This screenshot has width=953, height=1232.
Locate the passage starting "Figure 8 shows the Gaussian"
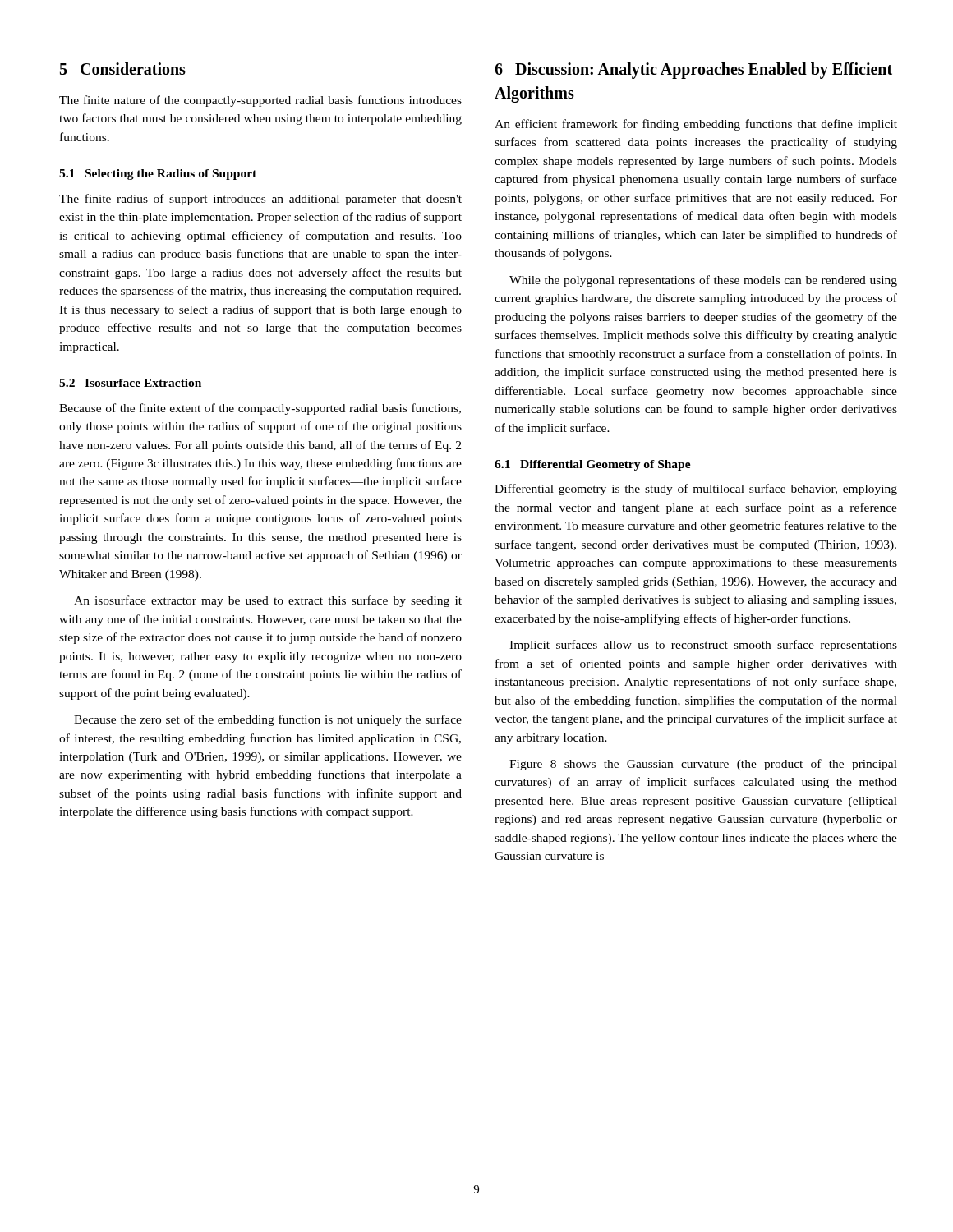tap(696, 810)
